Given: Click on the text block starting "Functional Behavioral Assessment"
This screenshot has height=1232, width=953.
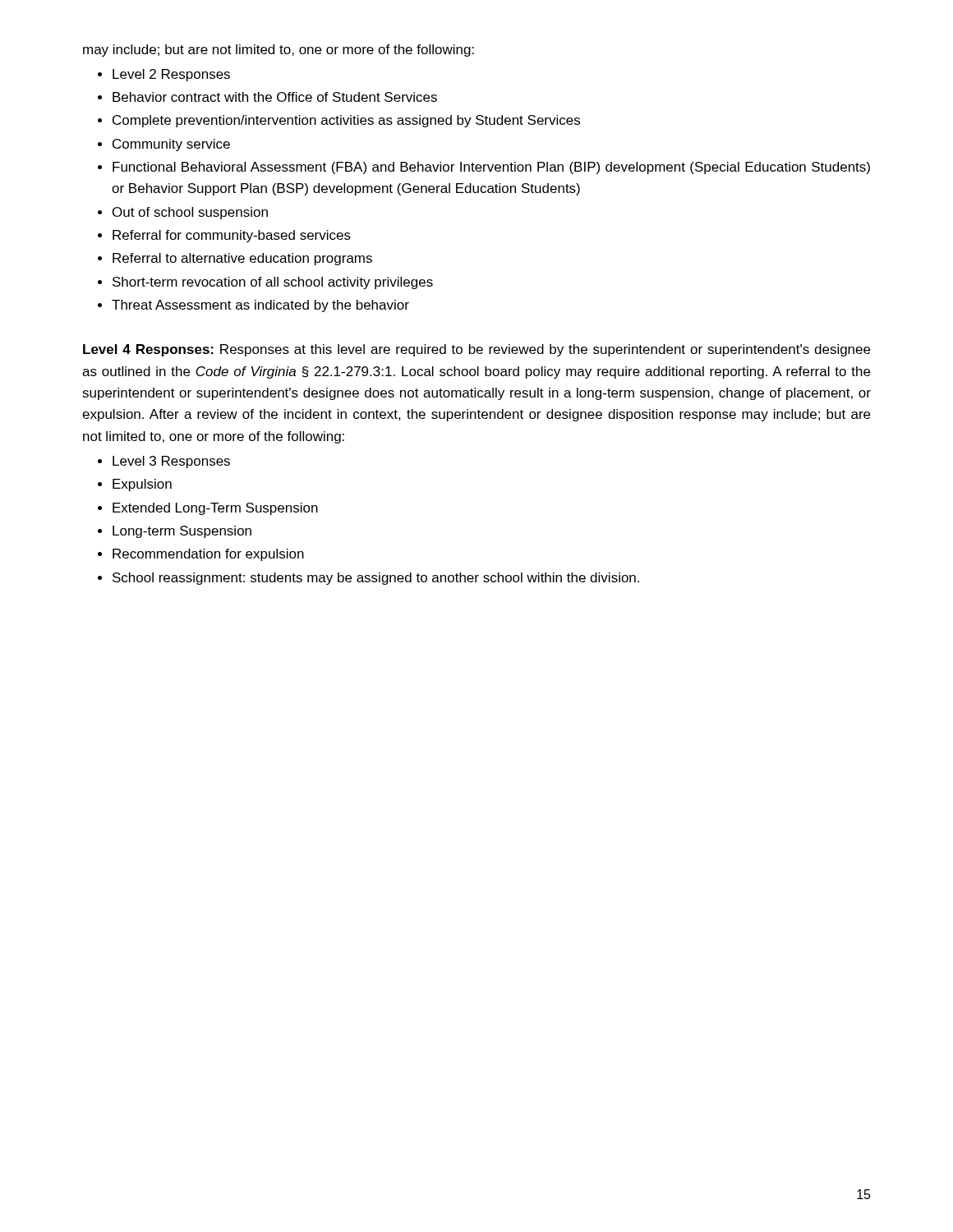Looking at the screenshot, I should [x=491, y=178].
